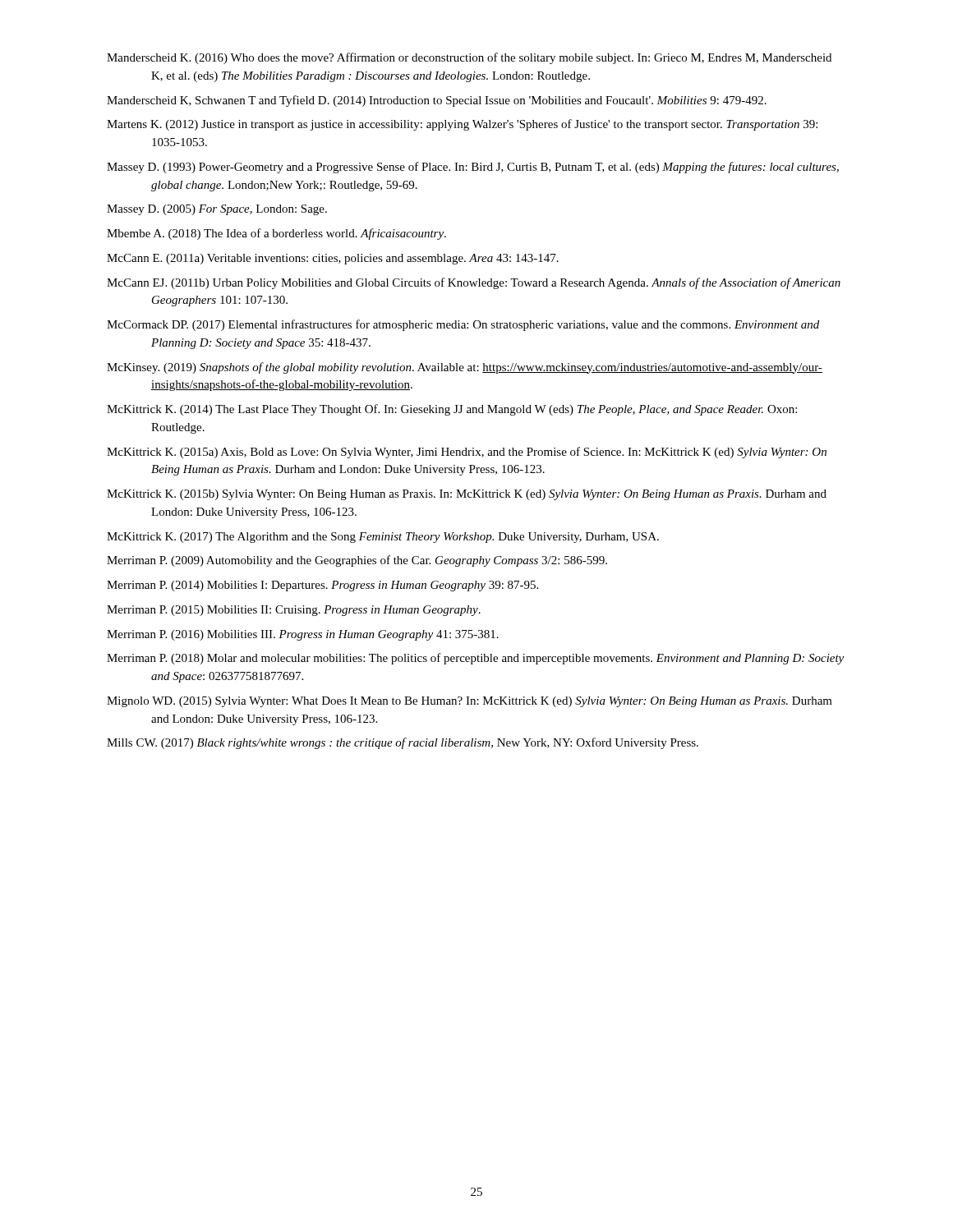953x1232 pixels.
Task: Click the passage that begins "McKittrick K. (2015b) Sylvia"
Action: pyautogui.click(x=467, y=503)
